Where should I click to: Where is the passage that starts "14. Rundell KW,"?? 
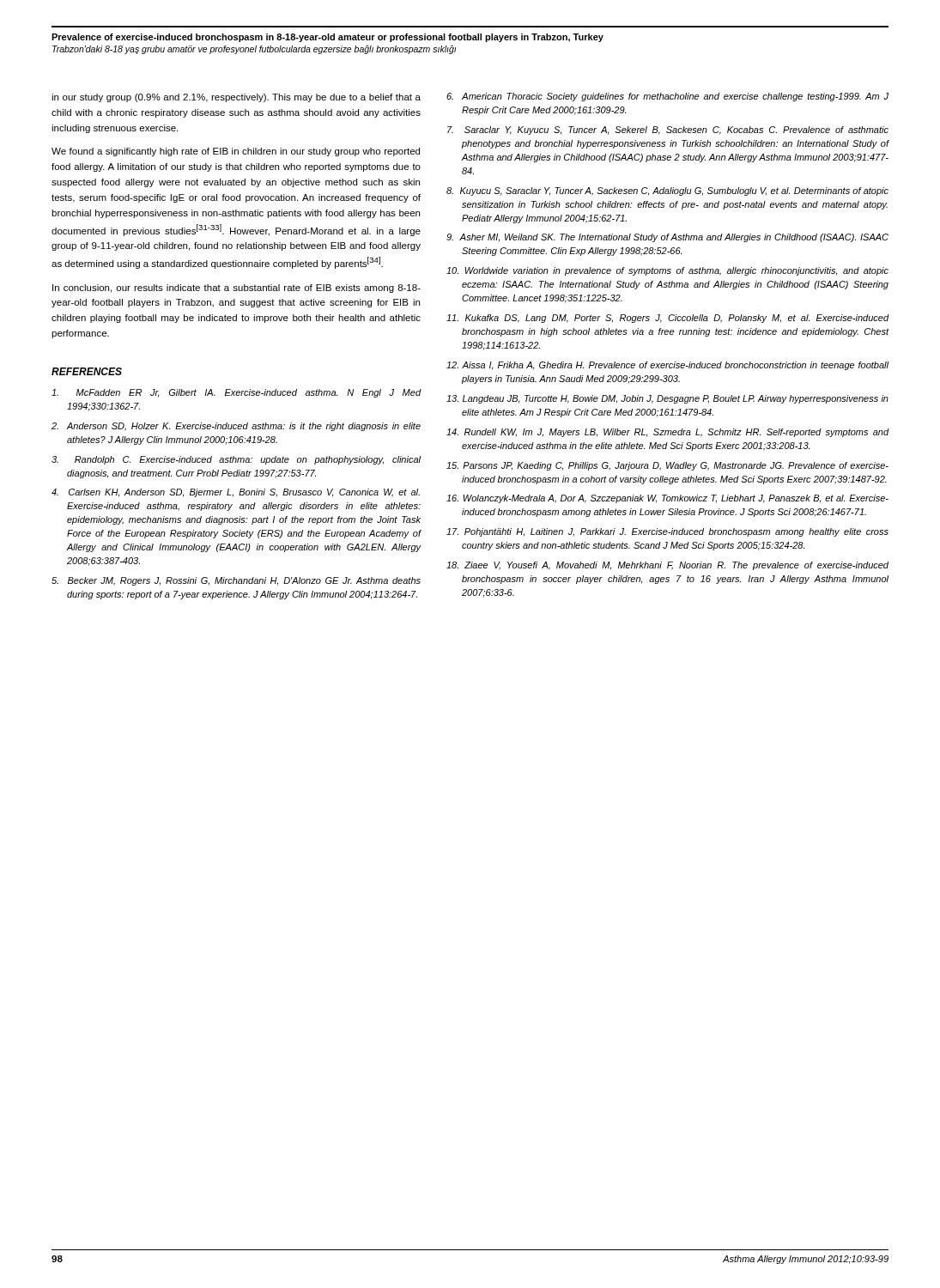pos(667,438)
